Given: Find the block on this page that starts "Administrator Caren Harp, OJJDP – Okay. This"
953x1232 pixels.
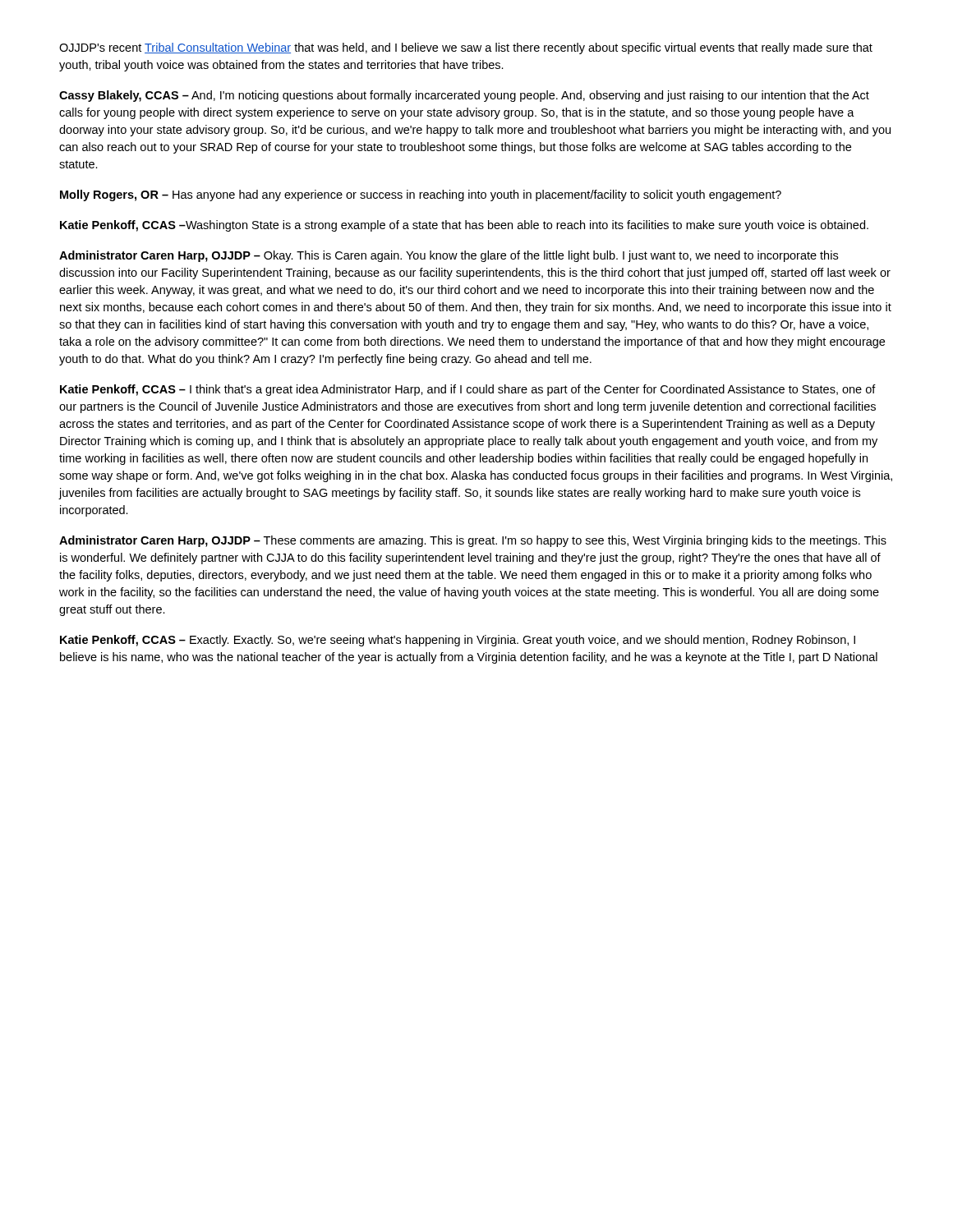Looking at the screenshot, I should 475,307.
